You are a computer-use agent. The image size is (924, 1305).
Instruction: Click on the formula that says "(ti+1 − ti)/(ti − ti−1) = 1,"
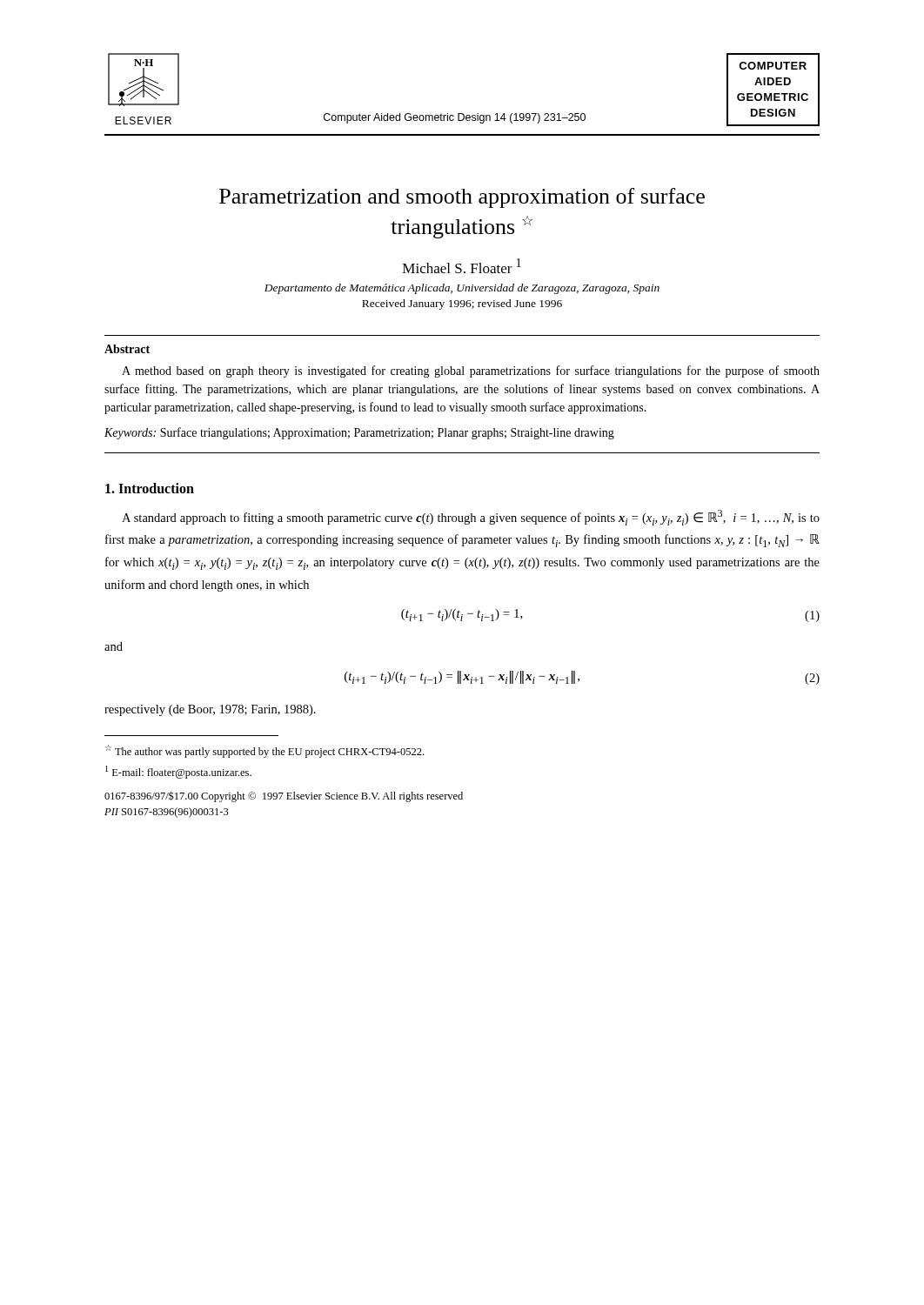pyautogui.click(x=458, y=616)
